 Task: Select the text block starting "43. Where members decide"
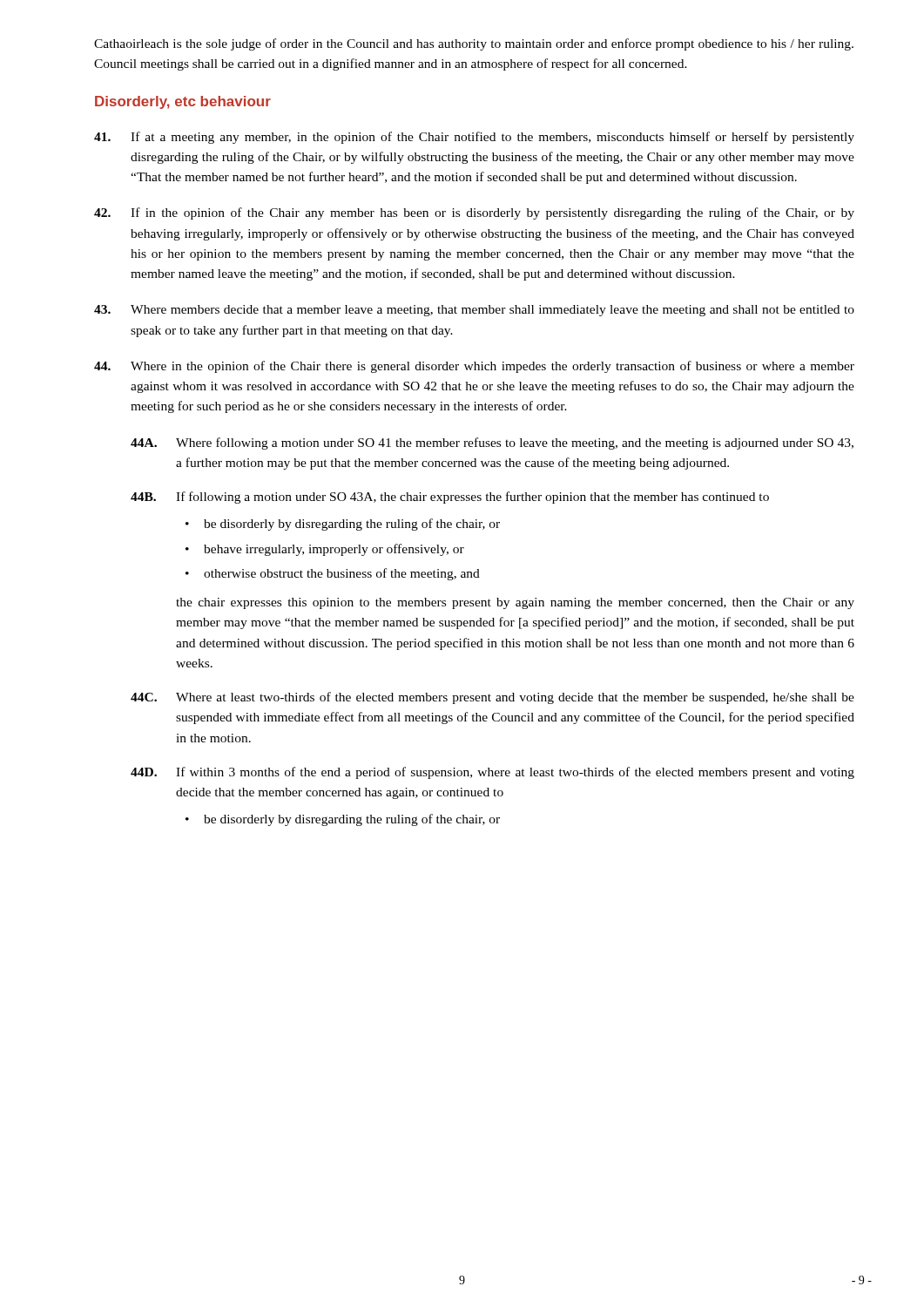(474, 319)
